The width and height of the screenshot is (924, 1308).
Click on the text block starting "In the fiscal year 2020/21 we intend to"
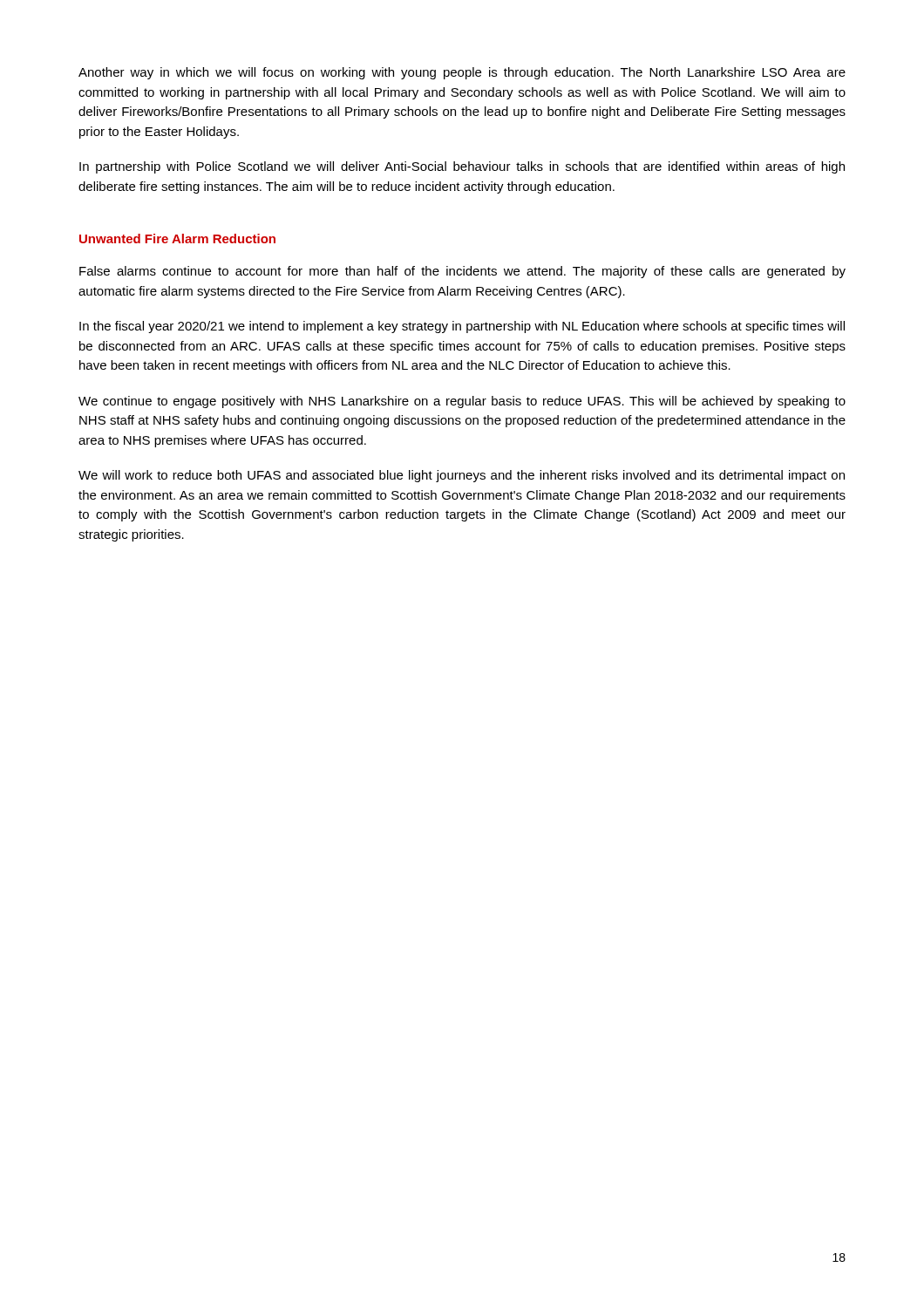pos(462,345)
